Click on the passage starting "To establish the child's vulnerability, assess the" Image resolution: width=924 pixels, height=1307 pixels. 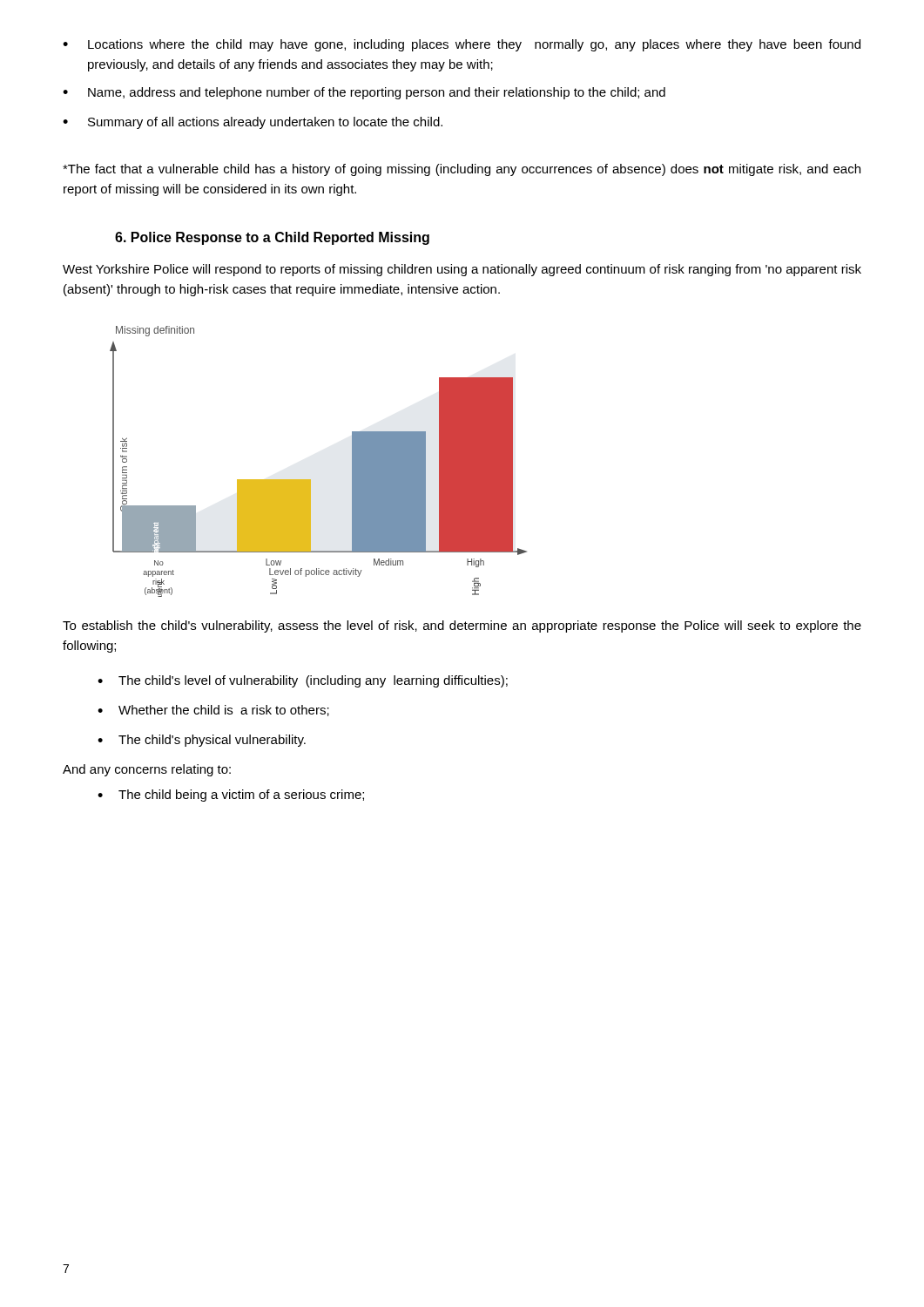[x=462, y=635]
